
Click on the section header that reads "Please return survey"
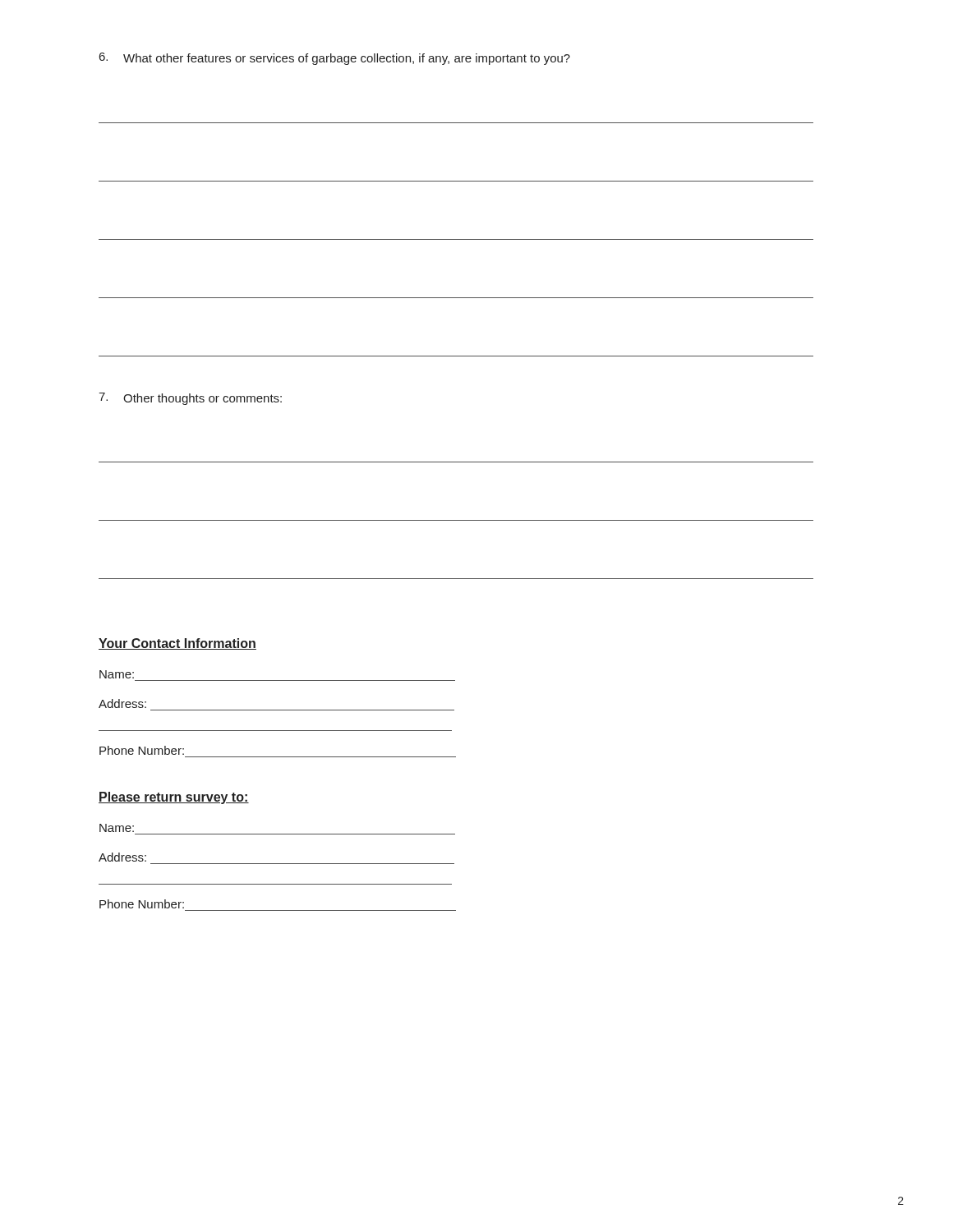[173, 797]
